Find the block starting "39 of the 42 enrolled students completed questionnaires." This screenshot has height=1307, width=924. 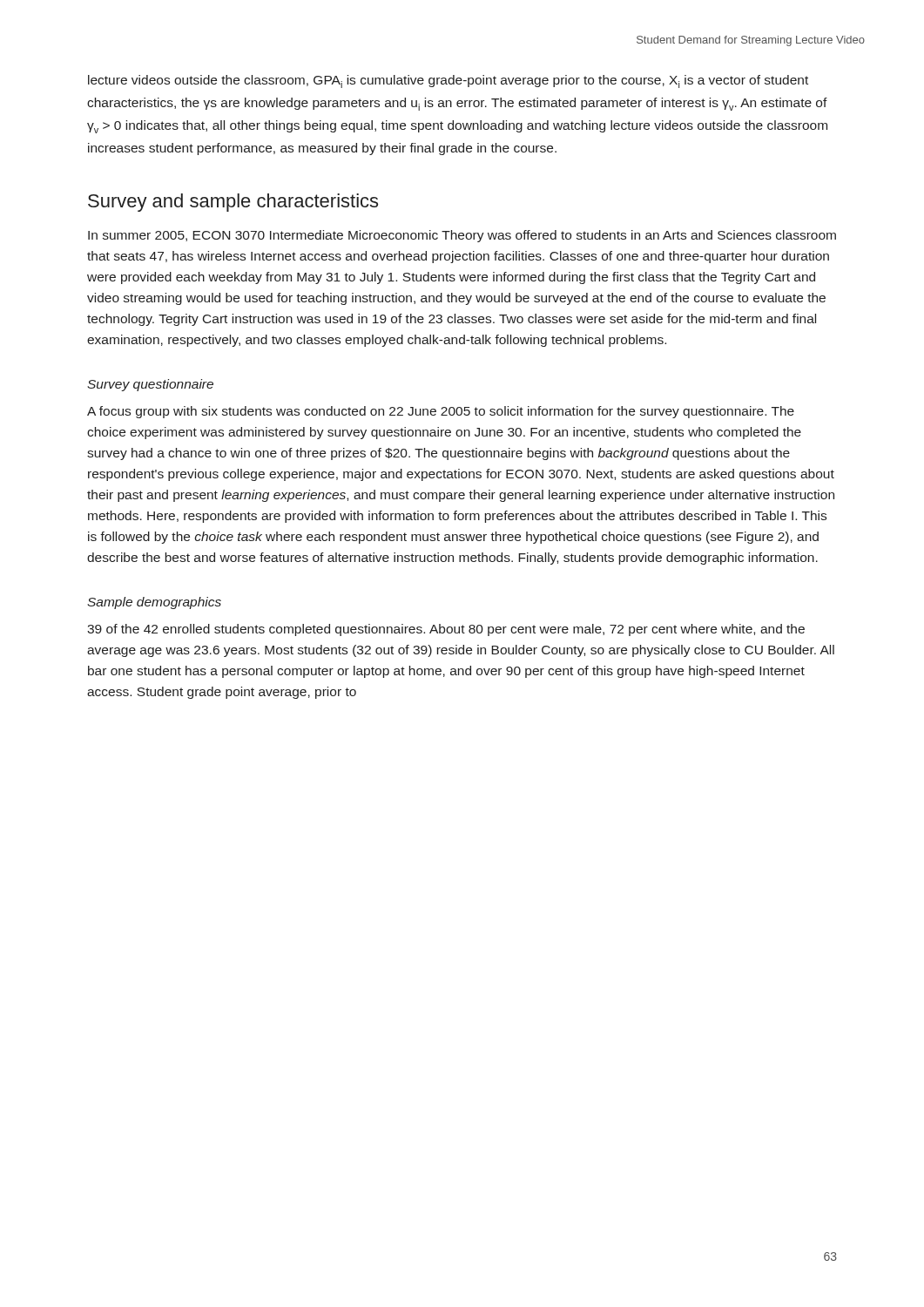461,660
